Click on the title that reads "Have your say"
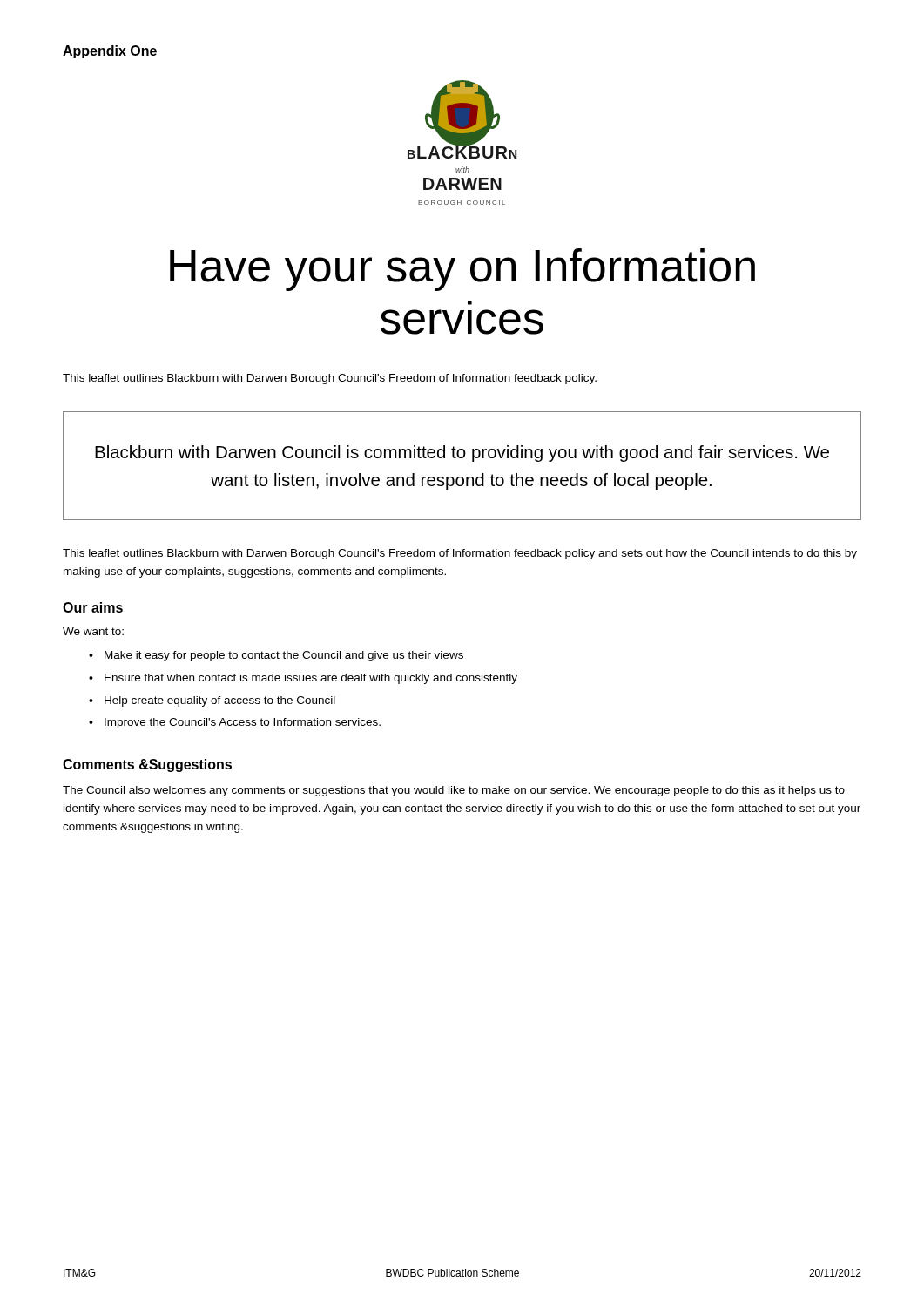Screen dimensions: 1307x924 point(462,292)
